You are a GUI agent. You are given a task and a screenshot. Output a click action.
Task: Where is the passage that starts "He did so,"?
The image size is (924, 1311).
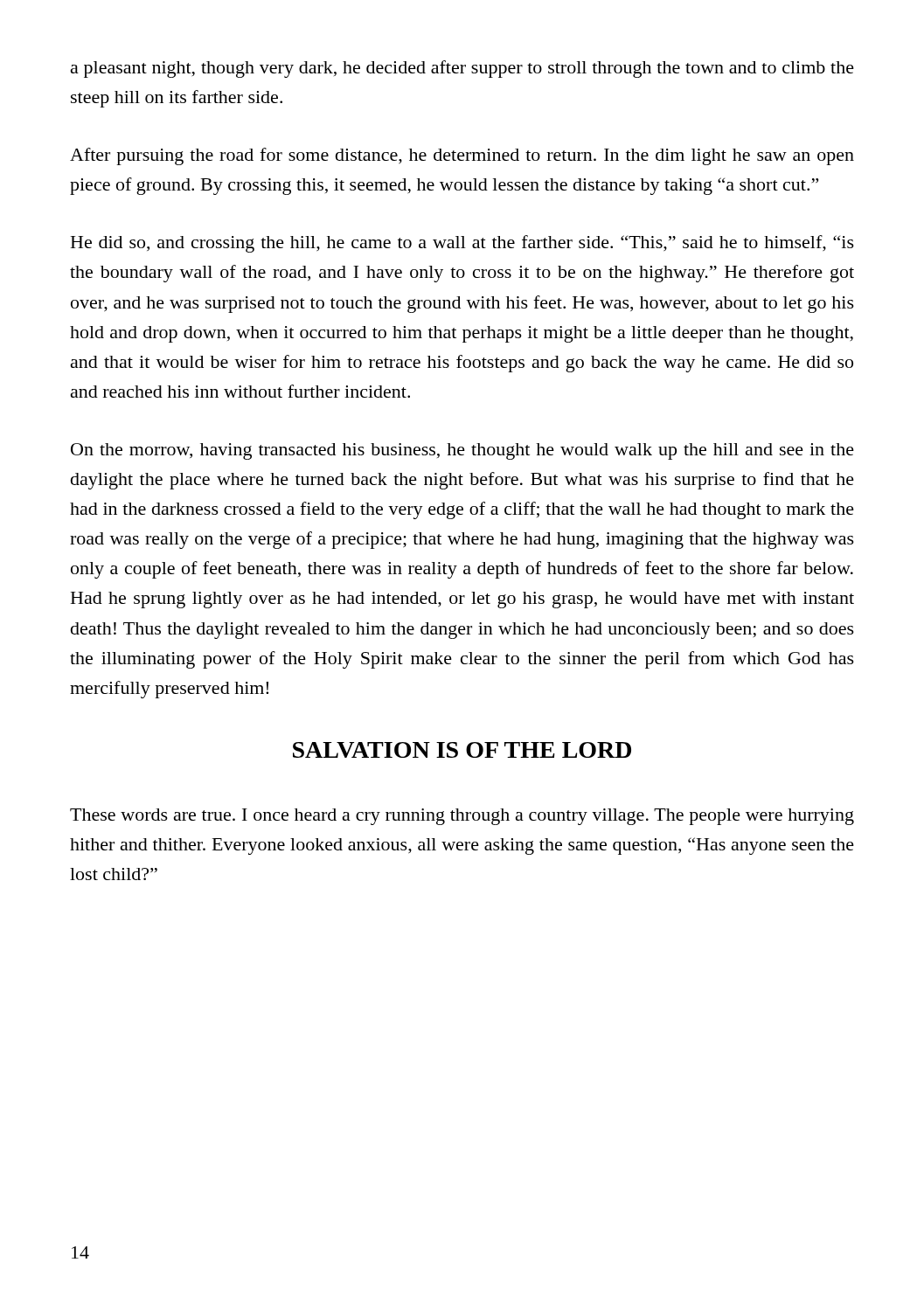pos(462,316)
